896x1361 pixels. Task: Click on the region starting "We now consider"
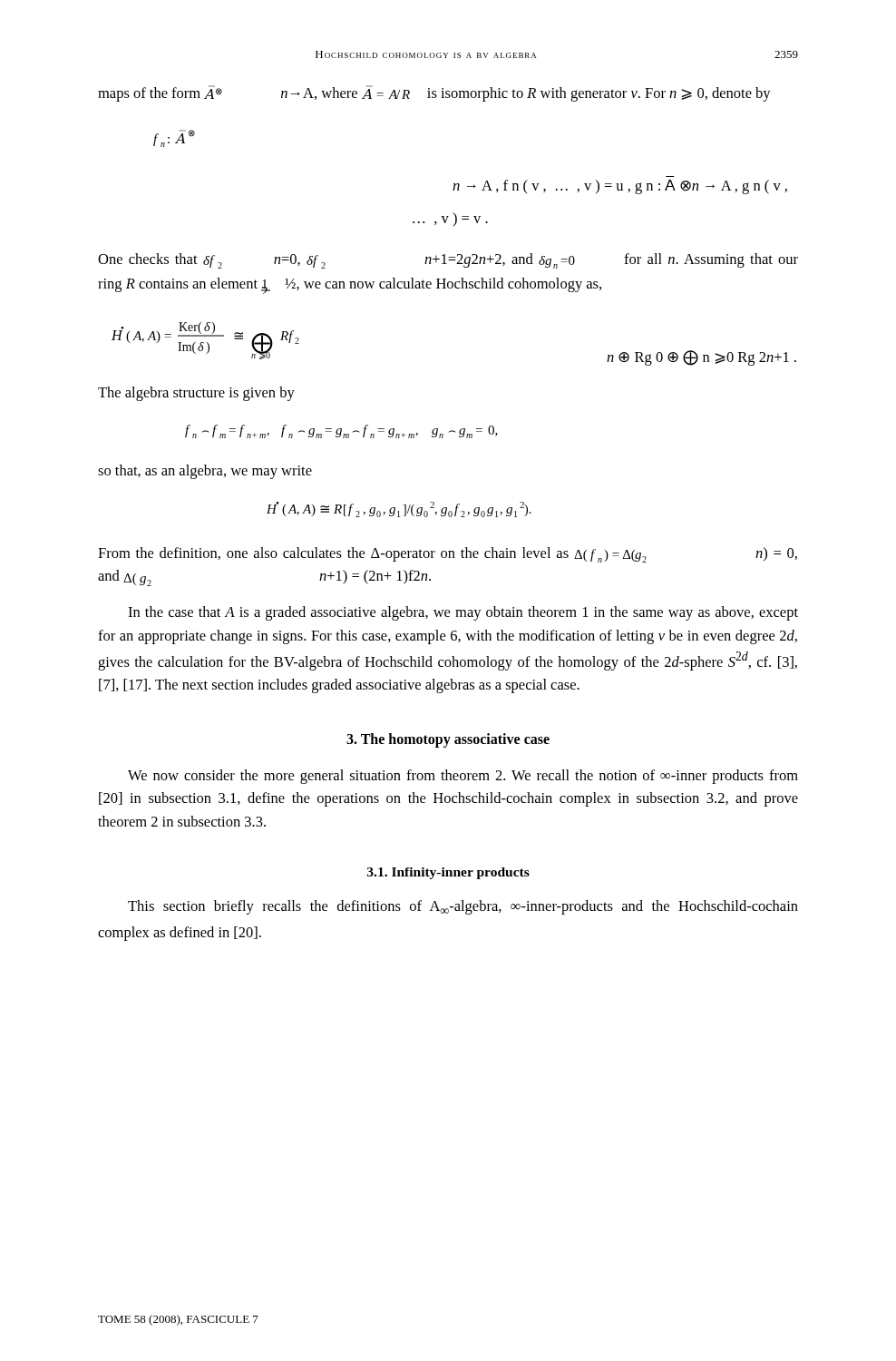tap(448, 799)
